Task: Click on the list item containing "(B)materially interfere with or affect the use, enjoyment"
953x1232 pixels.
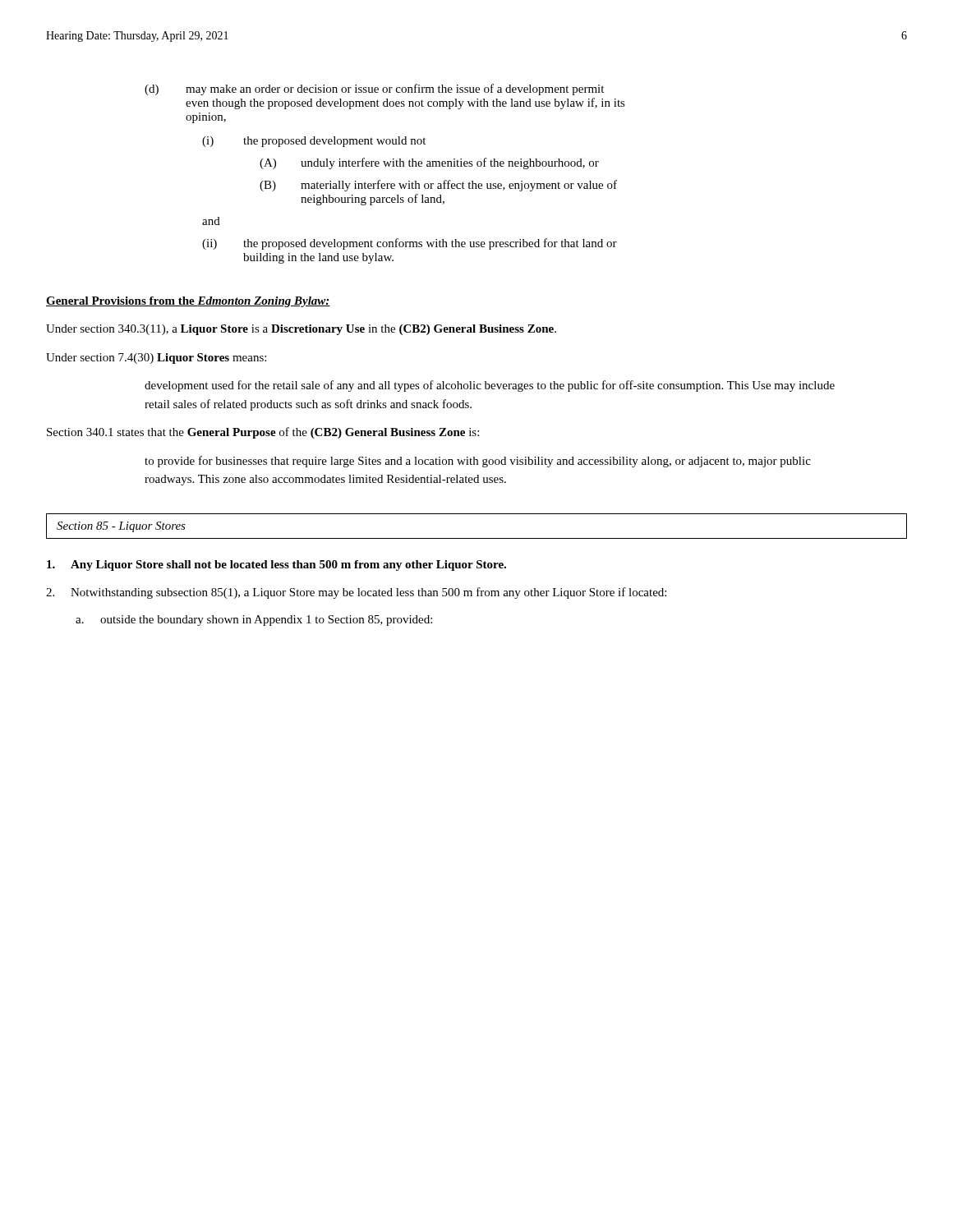Action: pyautogui.click(x=444, y=192)
